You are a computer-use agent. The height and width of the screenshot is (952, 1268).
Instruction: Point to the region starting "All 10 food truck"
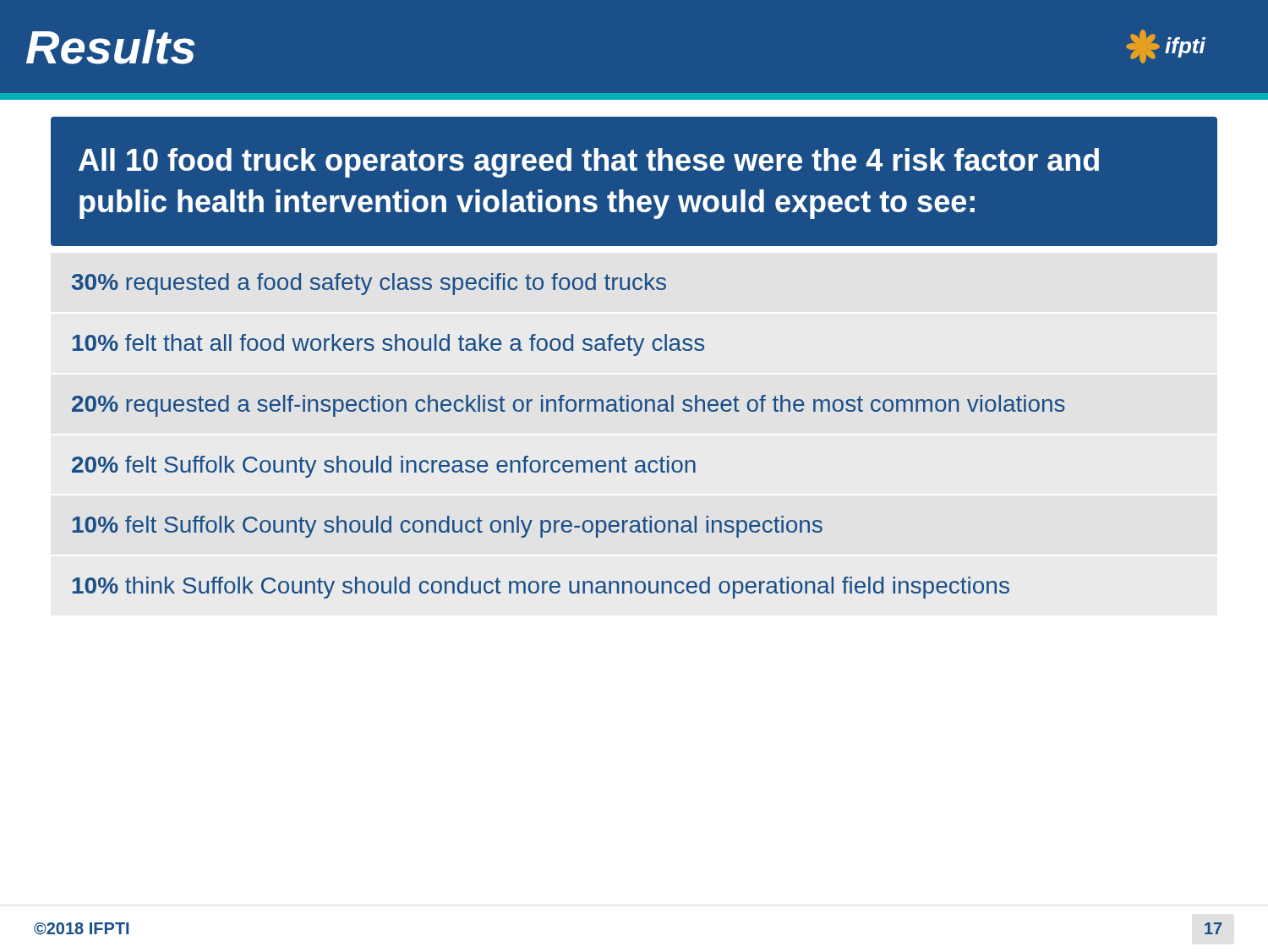634,181
